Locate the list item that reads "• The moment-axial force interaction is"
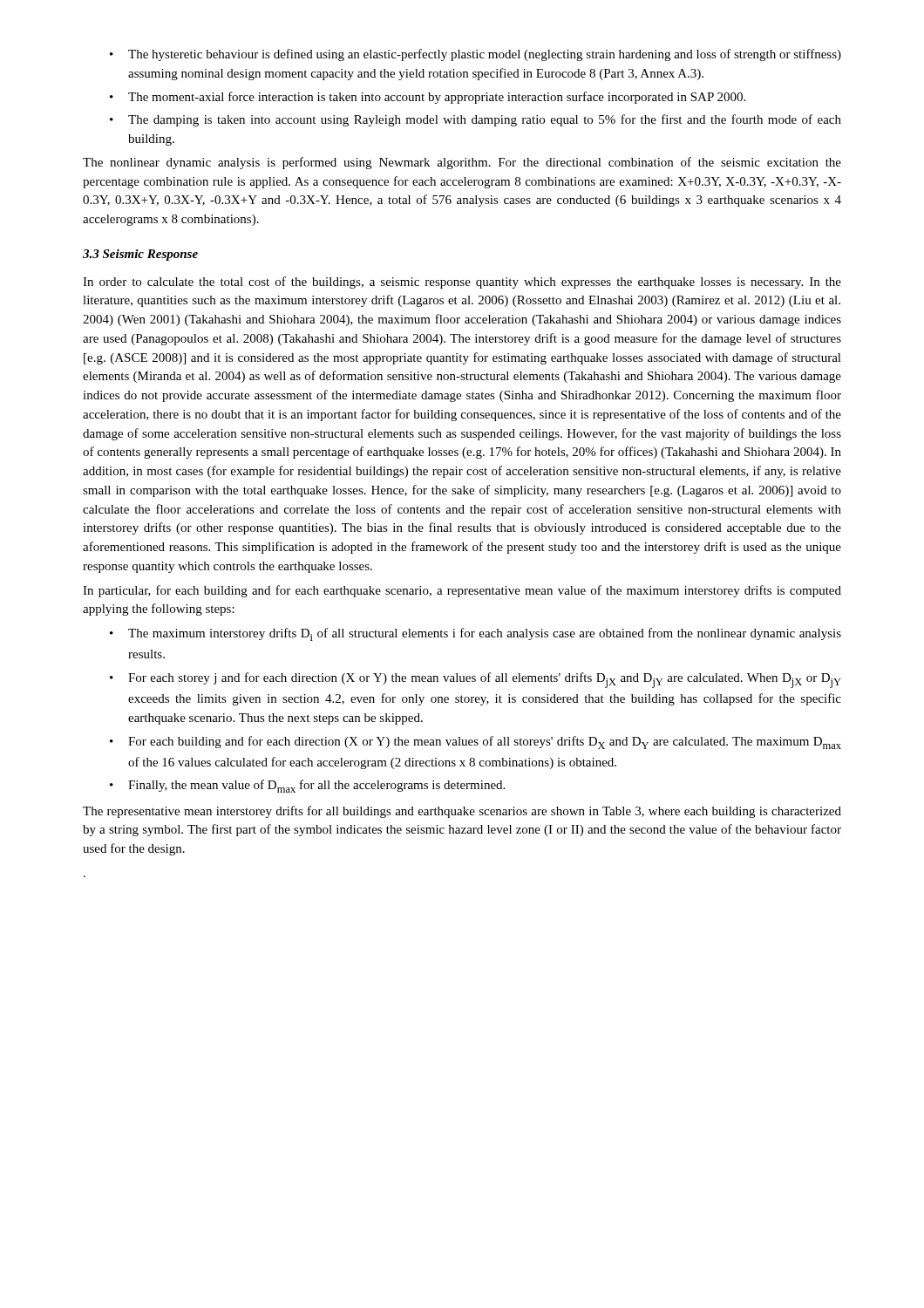Screen dimensions: 1308x924 click(x=475, y=97)
